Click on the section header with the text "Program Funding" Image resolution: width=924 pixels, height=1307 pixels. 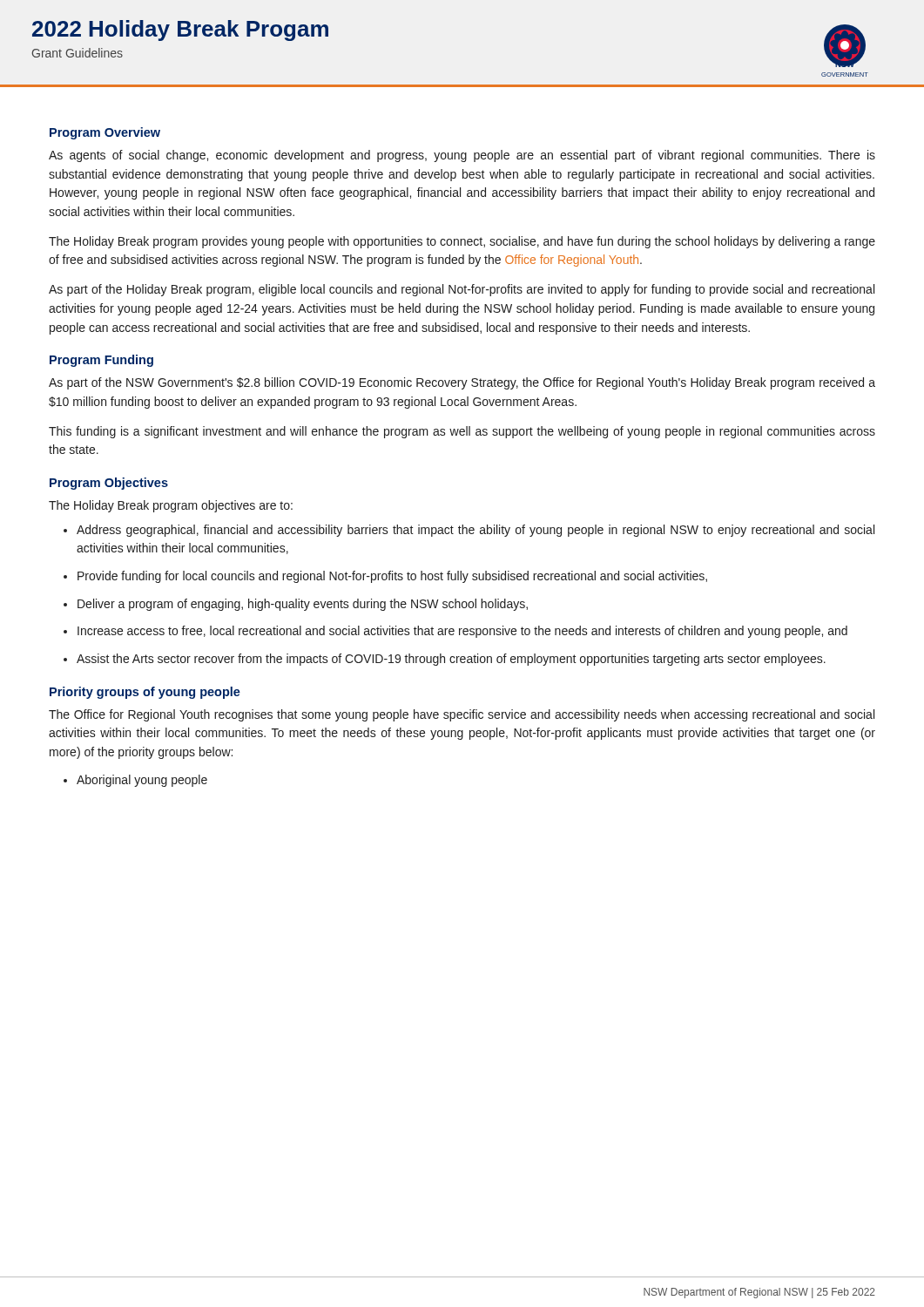[101, 360]
